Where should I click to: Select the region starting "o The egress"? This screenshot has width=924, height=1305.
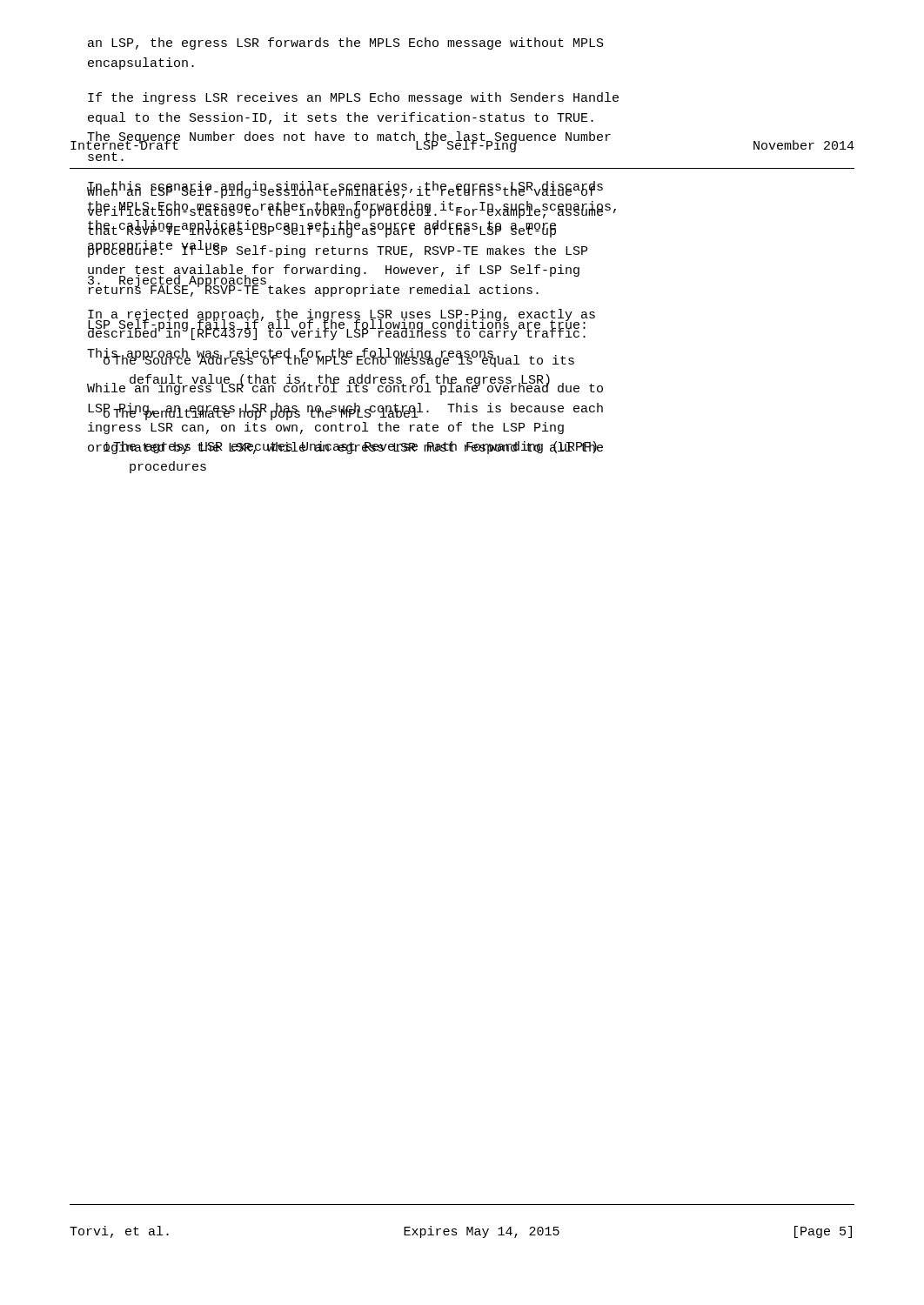(x=470, y=458)
